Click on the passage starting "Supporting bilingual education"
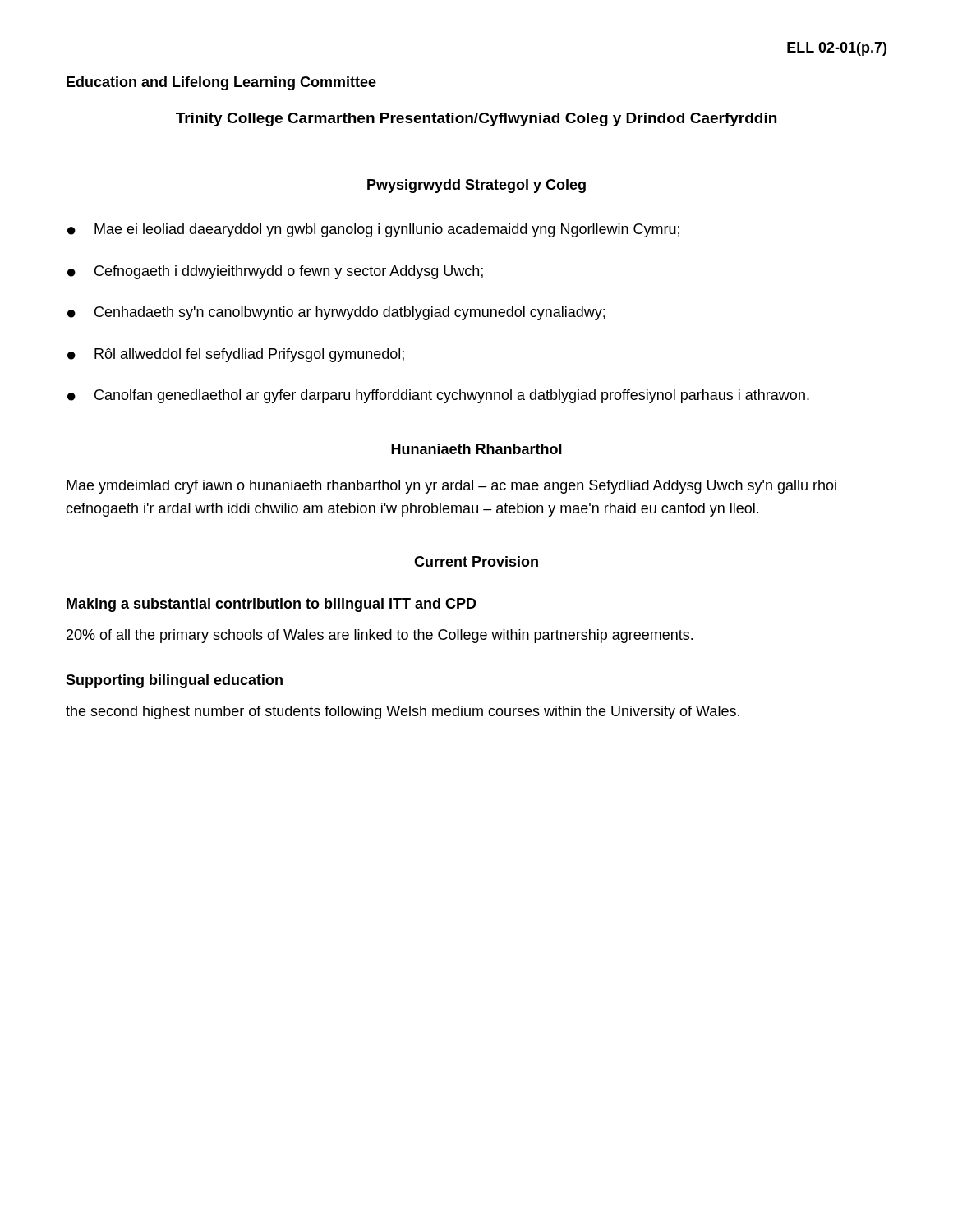 click(x=175, y=680)
